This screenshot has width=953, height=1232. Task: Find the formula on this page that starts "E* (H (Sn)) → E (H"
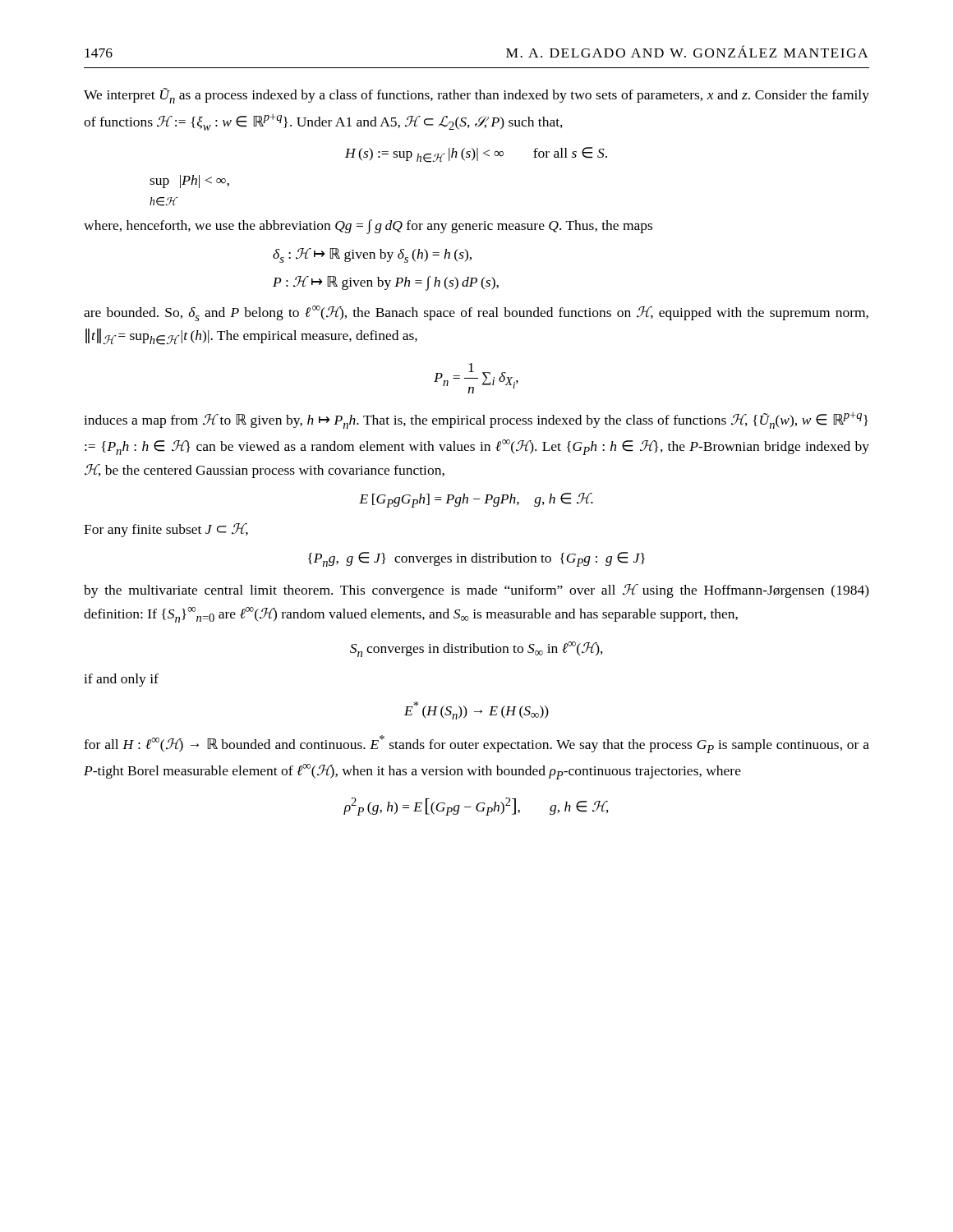[x=476, y=710]
